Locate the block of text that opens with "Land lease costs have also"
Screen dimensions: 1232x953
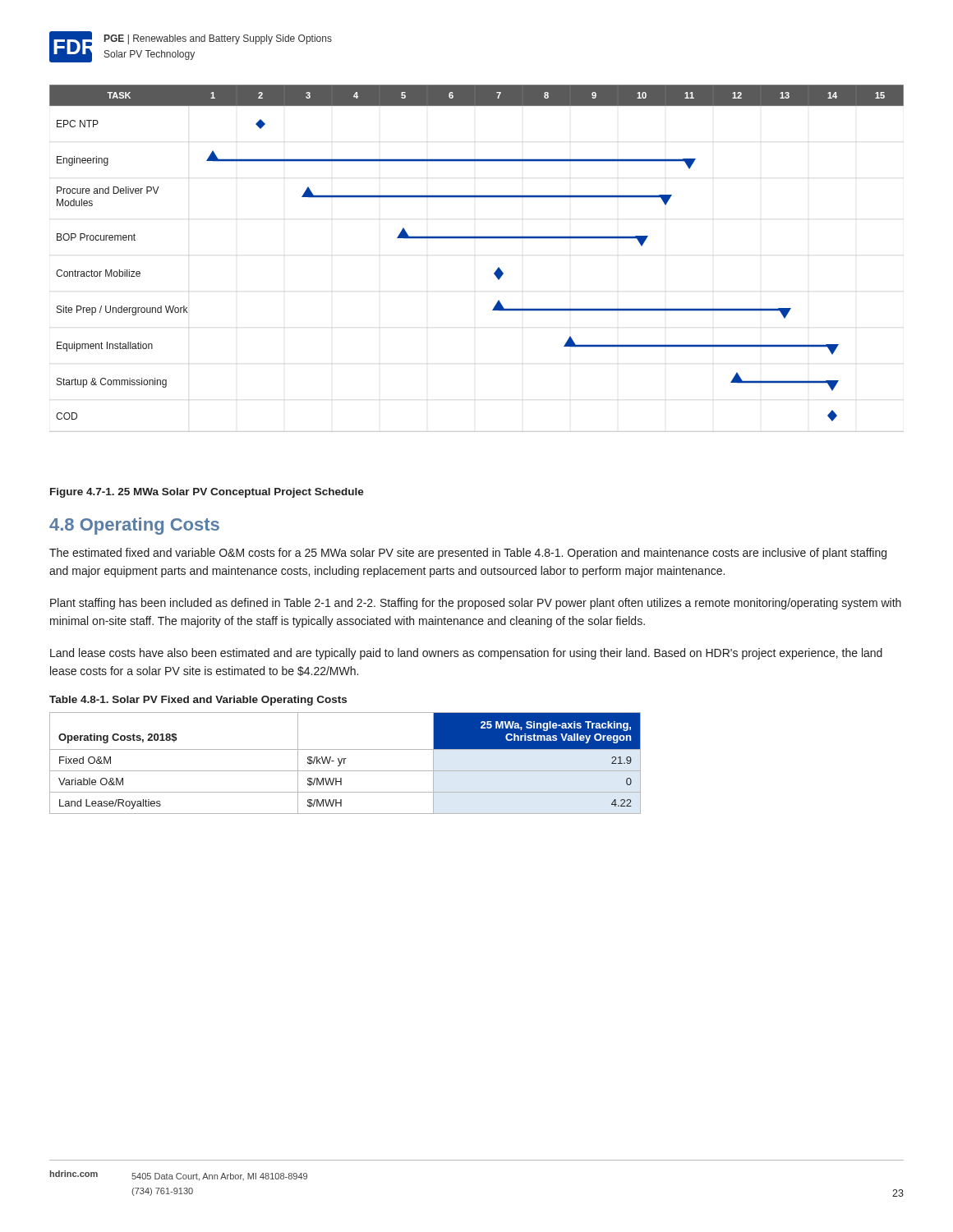click(466, 662)
